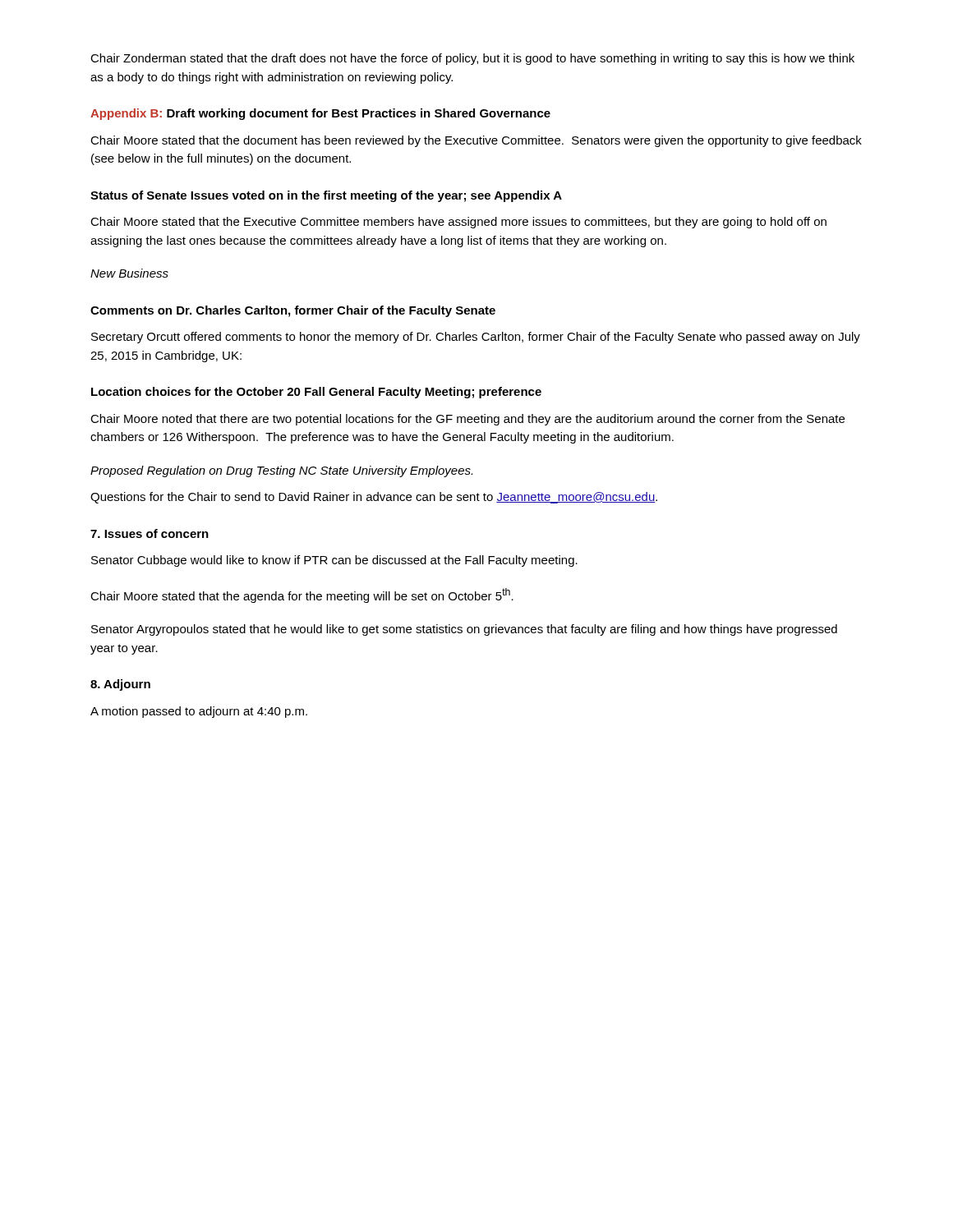Locate the element starting "8. Adjourn"
Image resolution: width=953 pixels, height=1232 pixels.
point(121,684)
